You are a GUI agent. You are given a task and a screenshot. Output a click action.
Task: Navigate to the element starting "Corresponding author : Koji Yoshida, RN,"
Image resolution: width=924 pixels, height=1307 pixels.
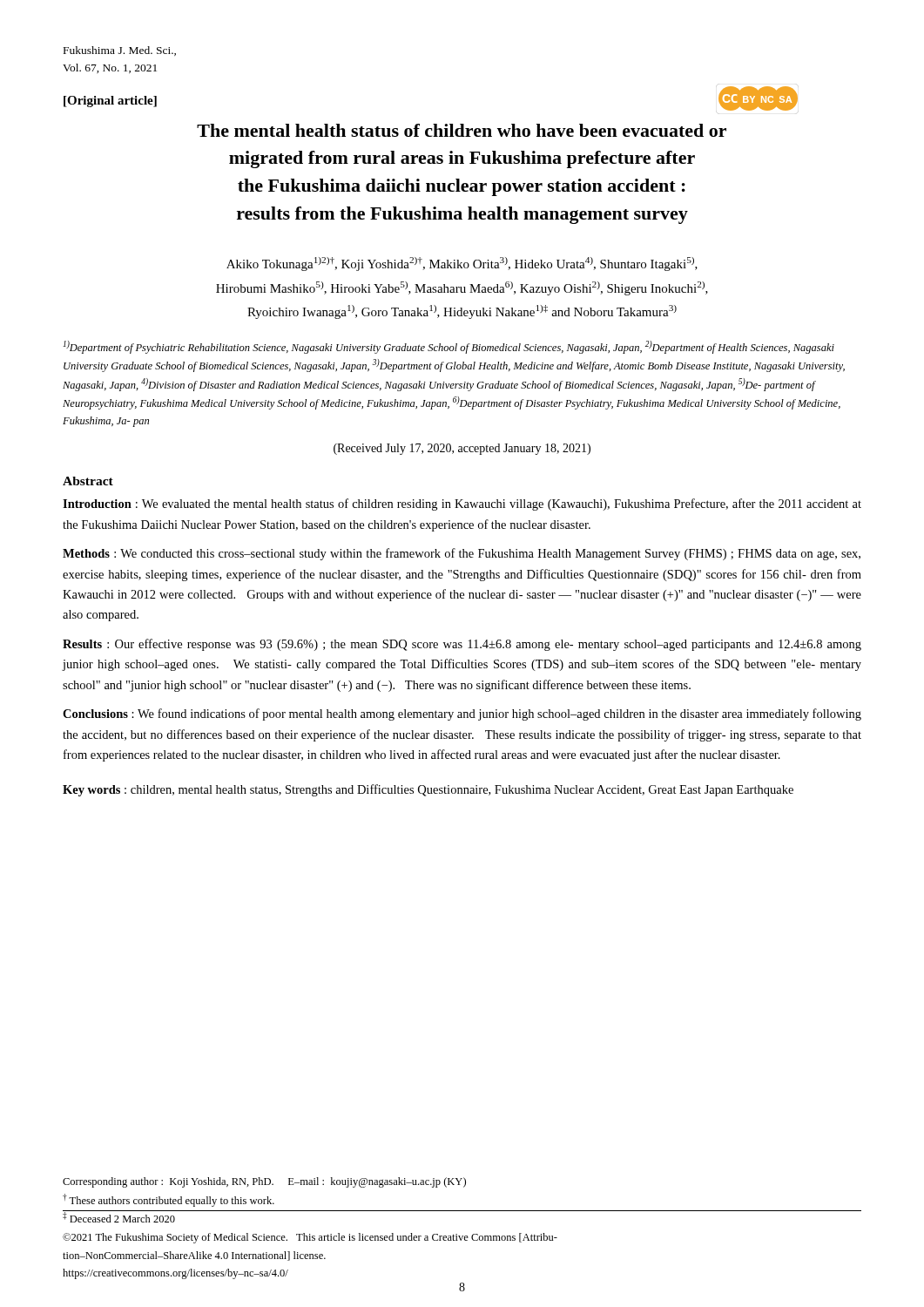pos(462,1228)
